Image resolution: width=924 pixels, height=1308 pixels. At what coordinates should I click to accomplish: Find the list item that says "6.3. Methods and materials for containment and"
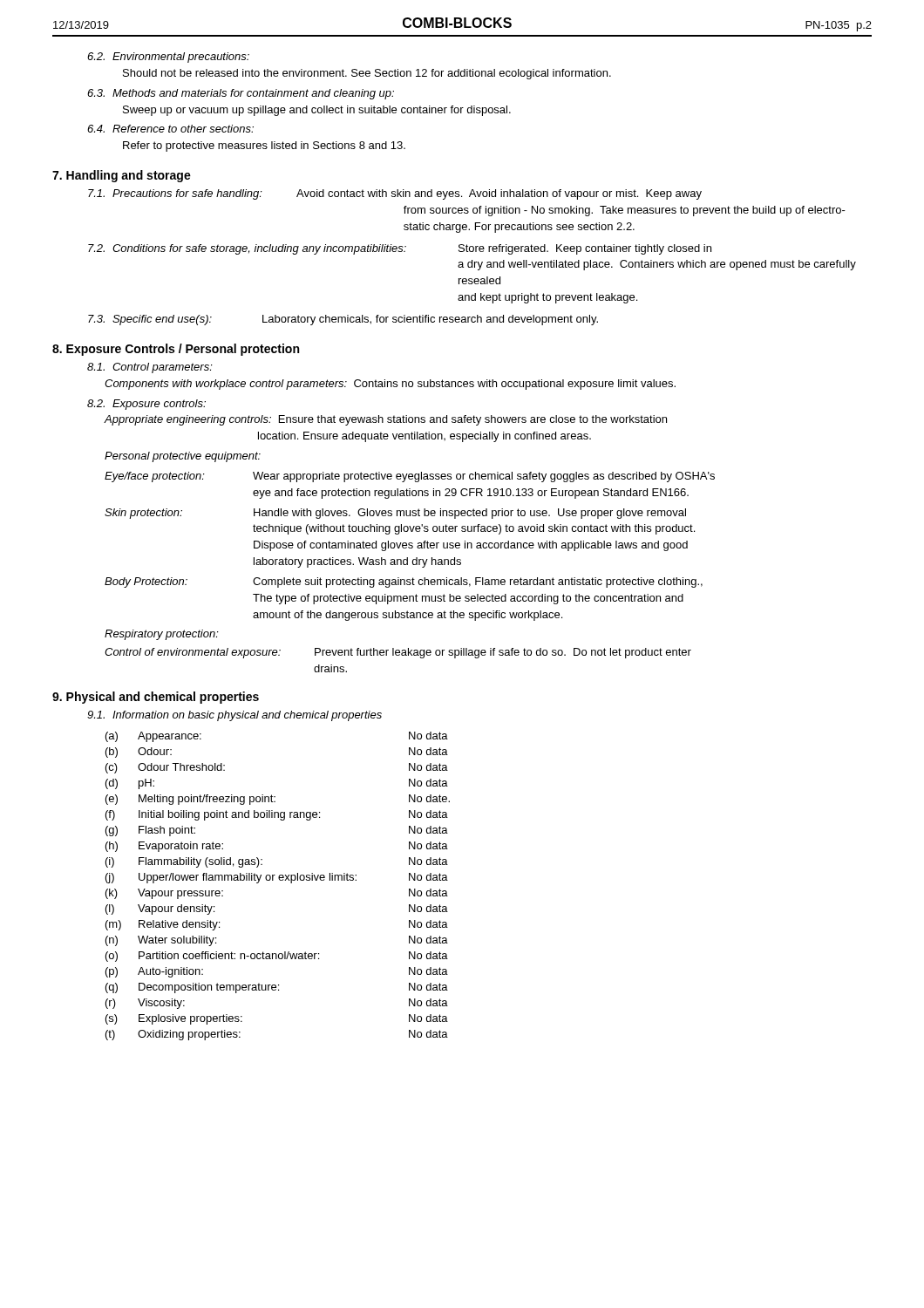coord(299,102)
